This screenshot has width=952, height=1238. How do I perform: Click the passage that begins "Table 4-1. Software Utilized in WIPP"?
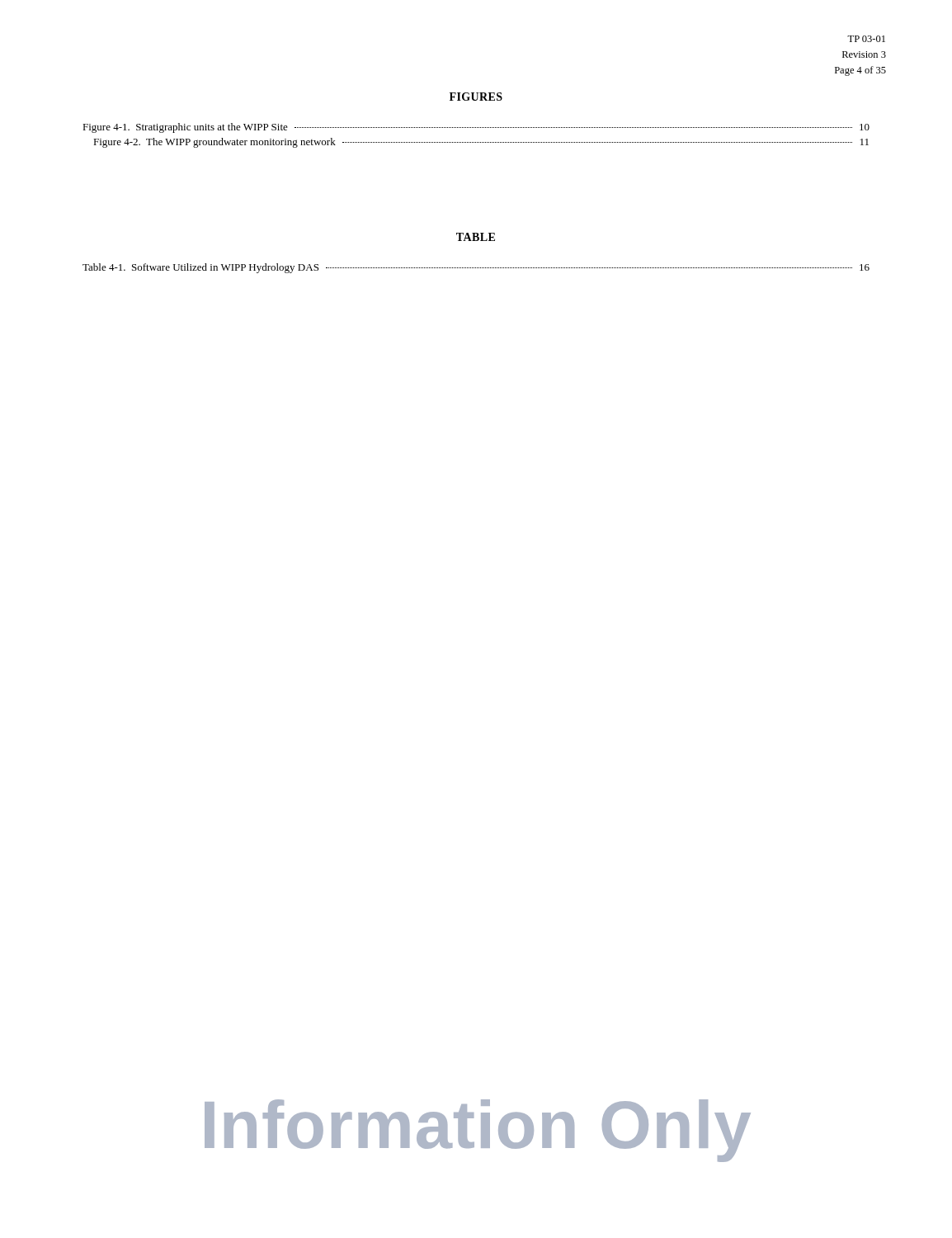click(x=476, y=267)
